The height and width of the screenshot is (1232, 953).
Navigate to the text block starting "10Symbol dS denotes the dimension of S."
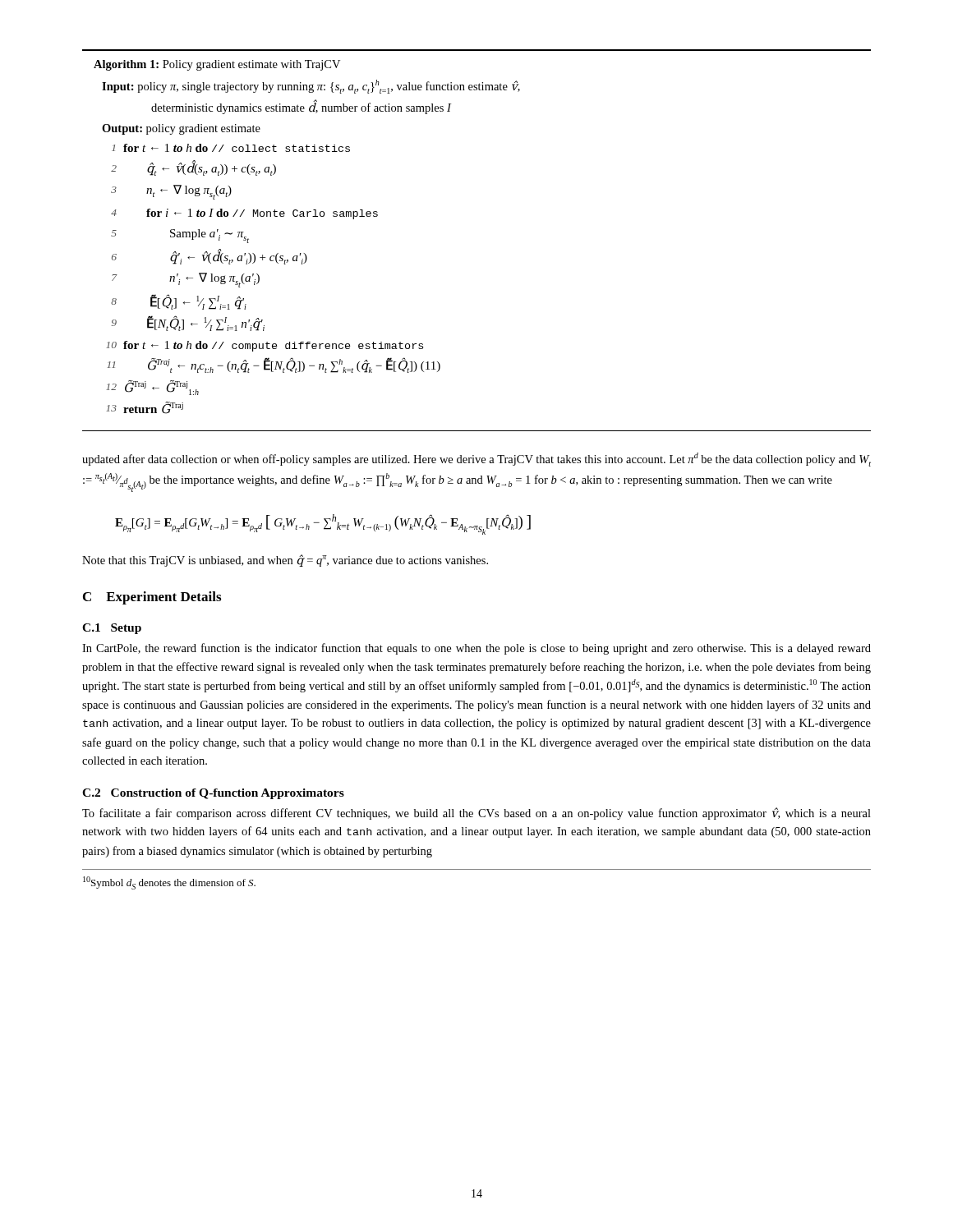[169, 883]
